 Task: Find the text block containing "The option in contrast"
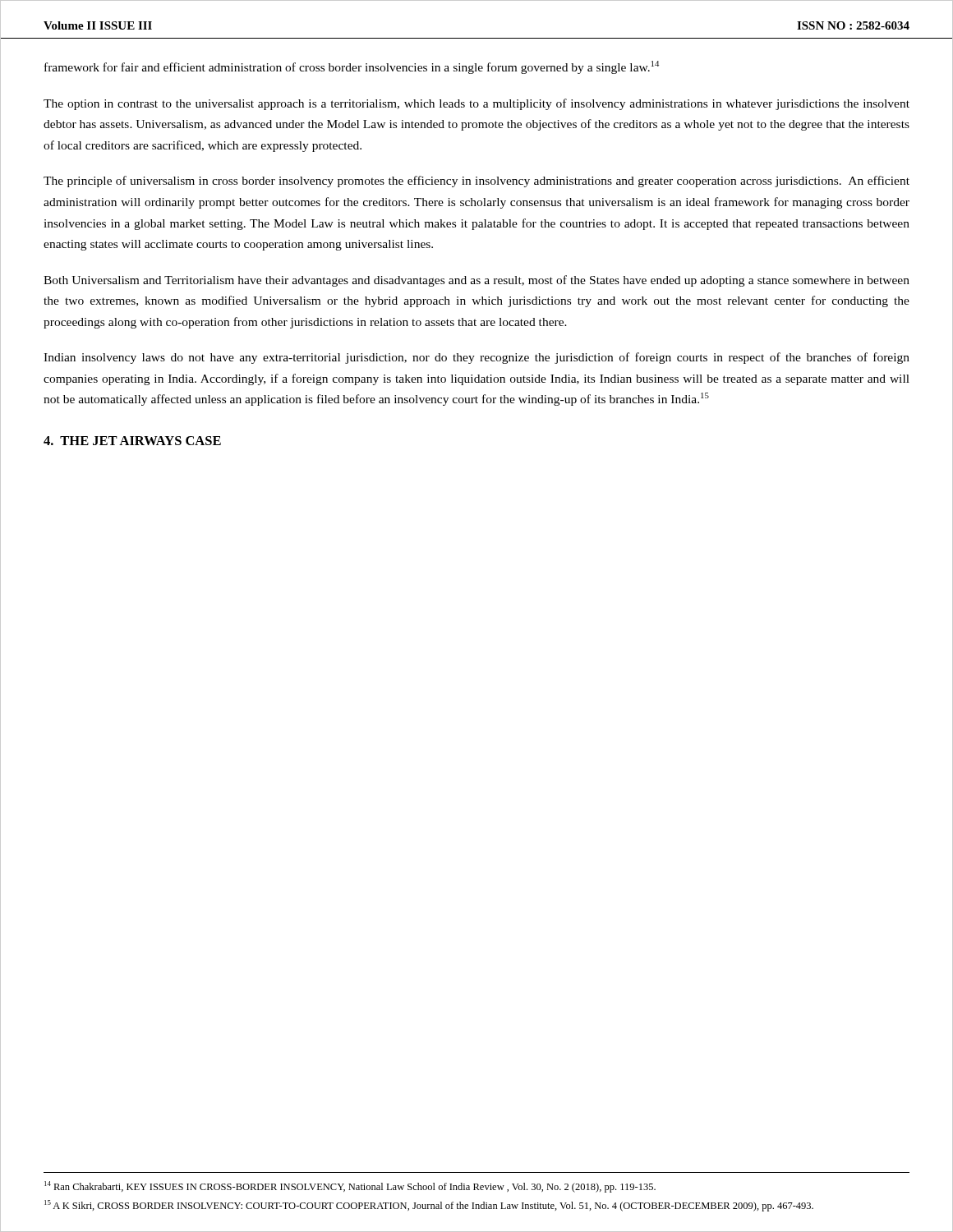tap(476, 124)
